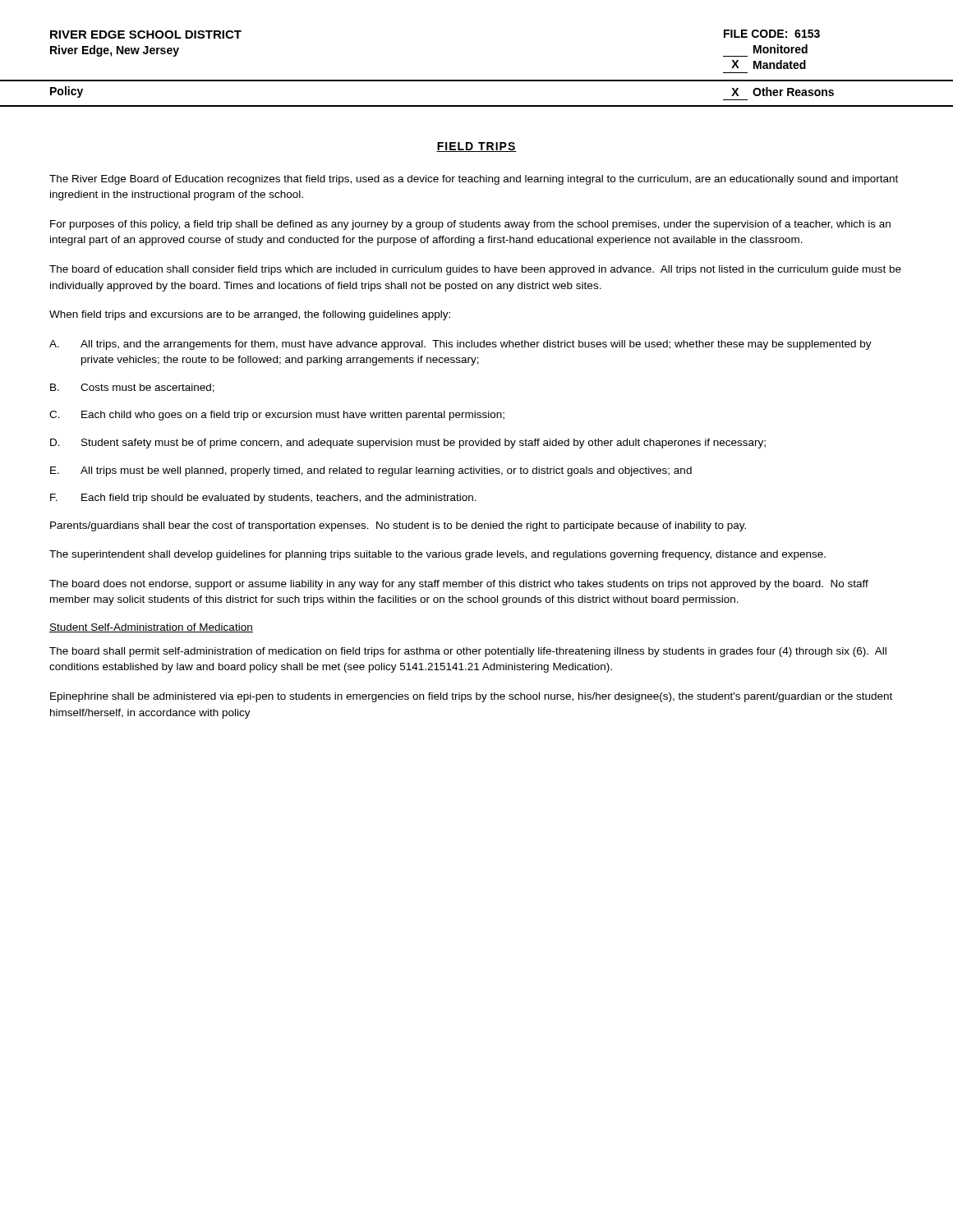This screenshot has width=953, height=1232.
Task: Point to the block beginning "D. Student safety must"
Action: (476, 442)
